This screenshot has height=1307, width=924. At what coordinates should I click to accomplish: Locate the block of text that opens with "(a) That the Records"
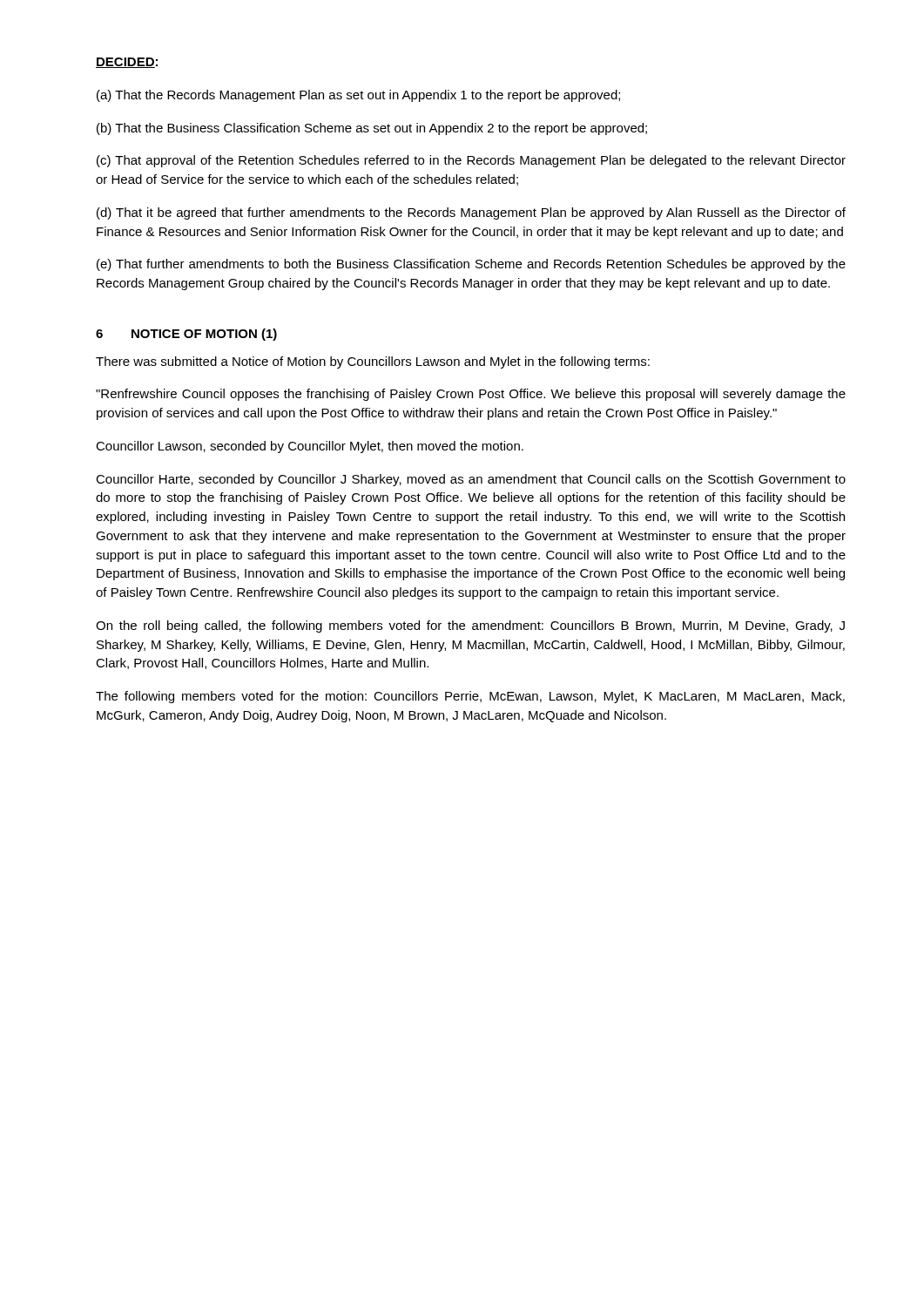359,94
